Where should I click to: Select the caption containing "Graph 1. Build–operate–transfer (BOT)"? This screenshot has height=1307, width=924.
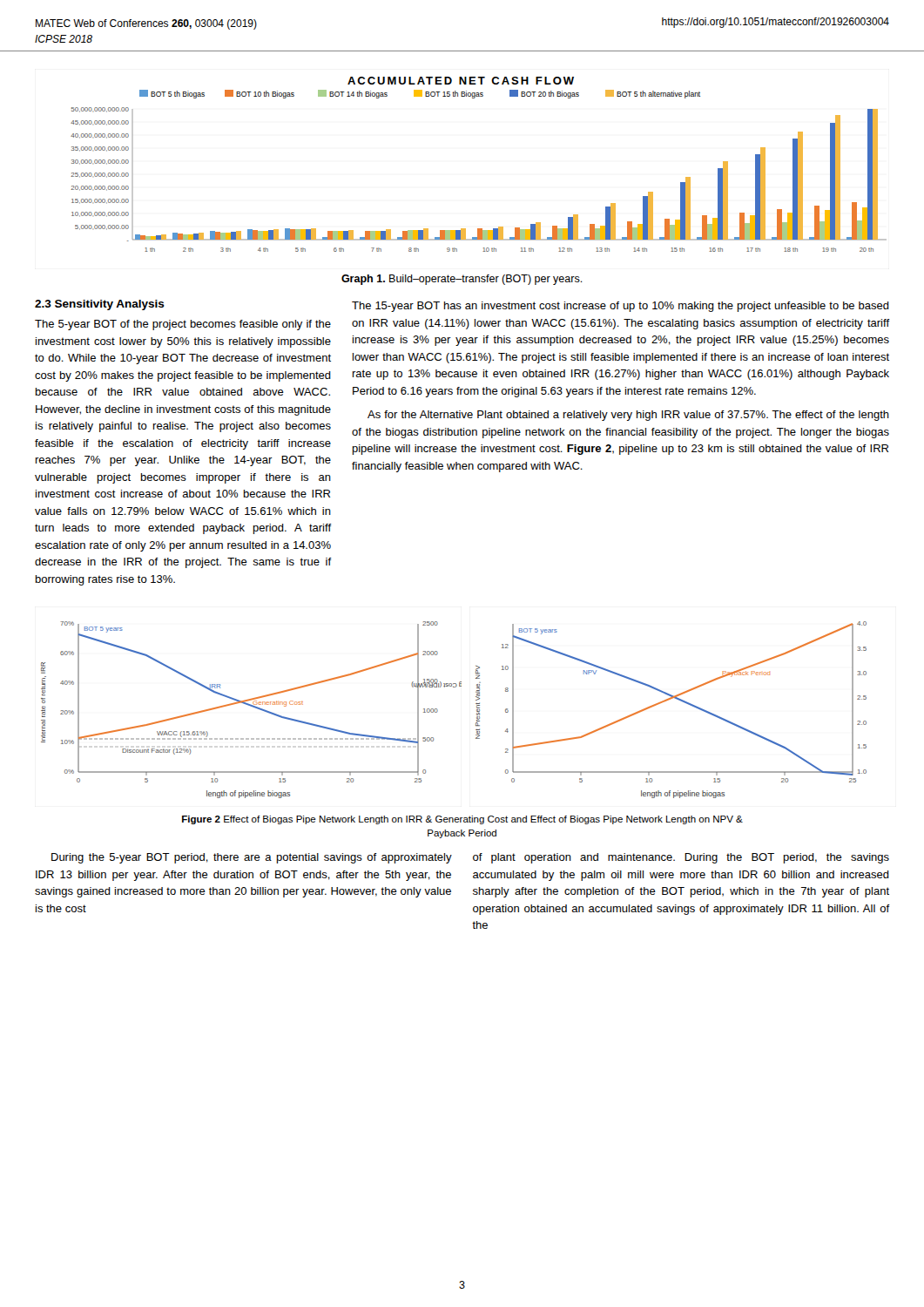[462, 279]
